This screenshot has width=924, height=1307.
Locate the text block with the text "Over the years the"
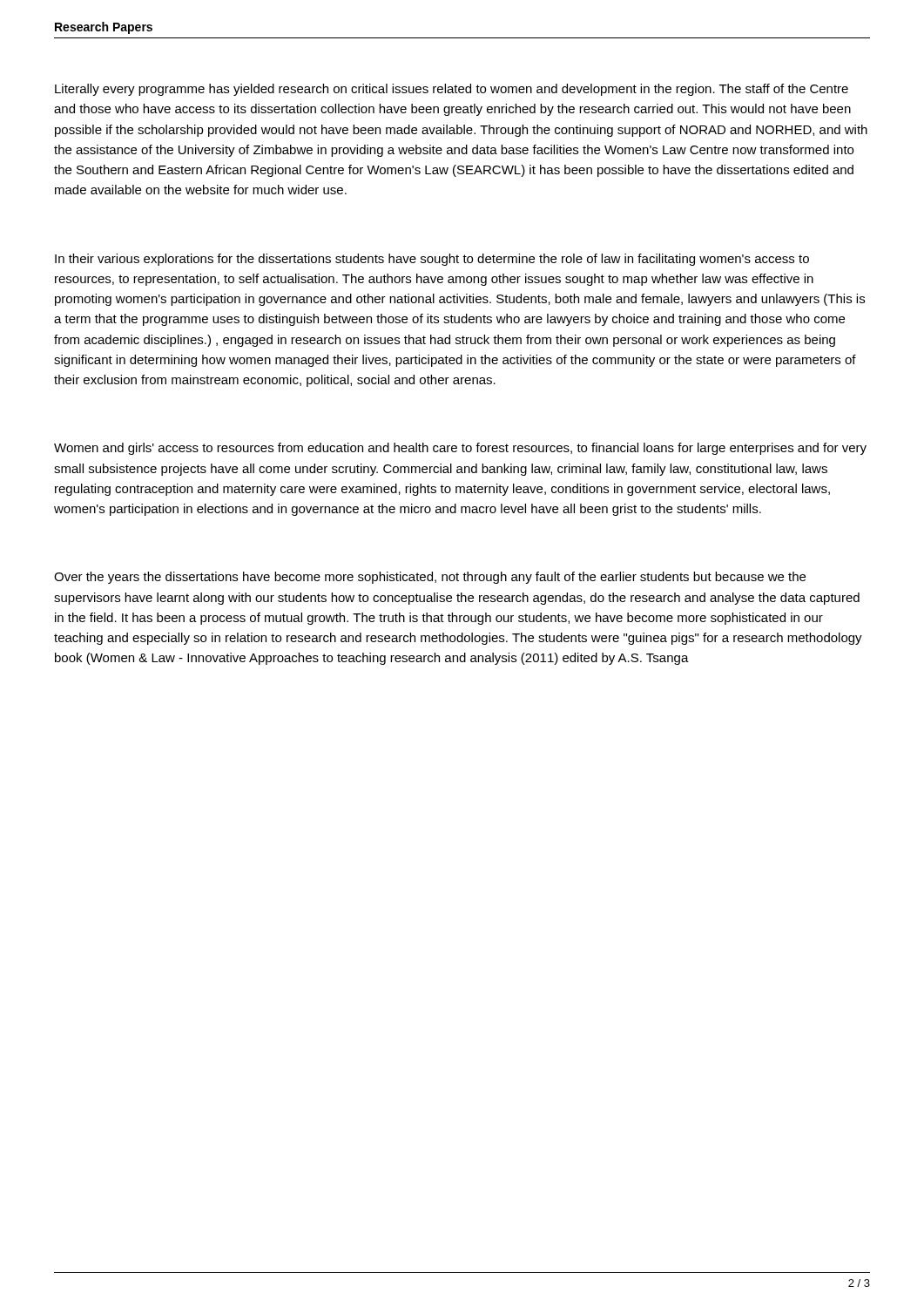point(458,617)
